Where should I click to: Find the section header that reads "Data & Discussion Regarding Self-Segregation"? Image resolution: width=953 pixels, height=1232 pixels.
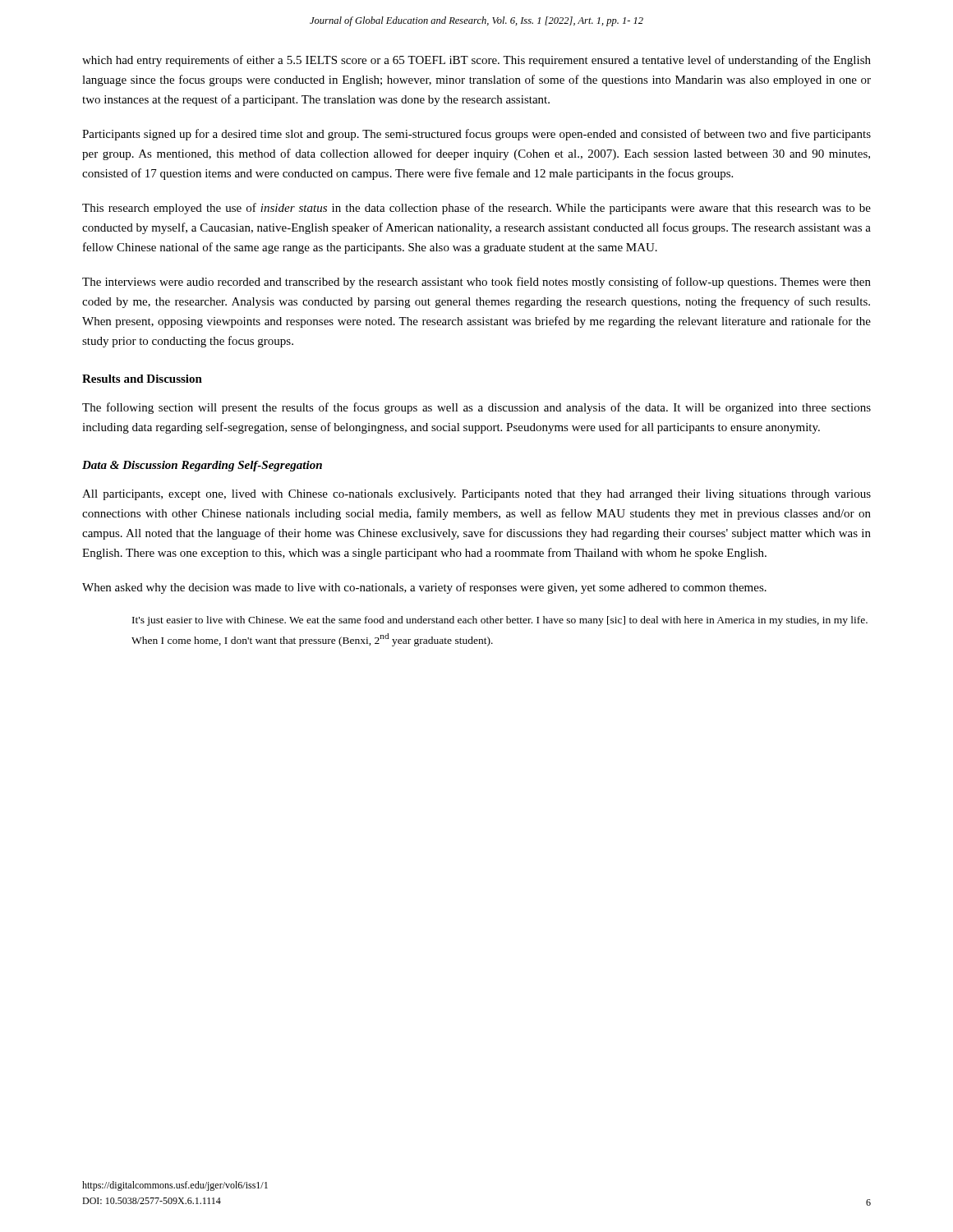pos(202,465)
